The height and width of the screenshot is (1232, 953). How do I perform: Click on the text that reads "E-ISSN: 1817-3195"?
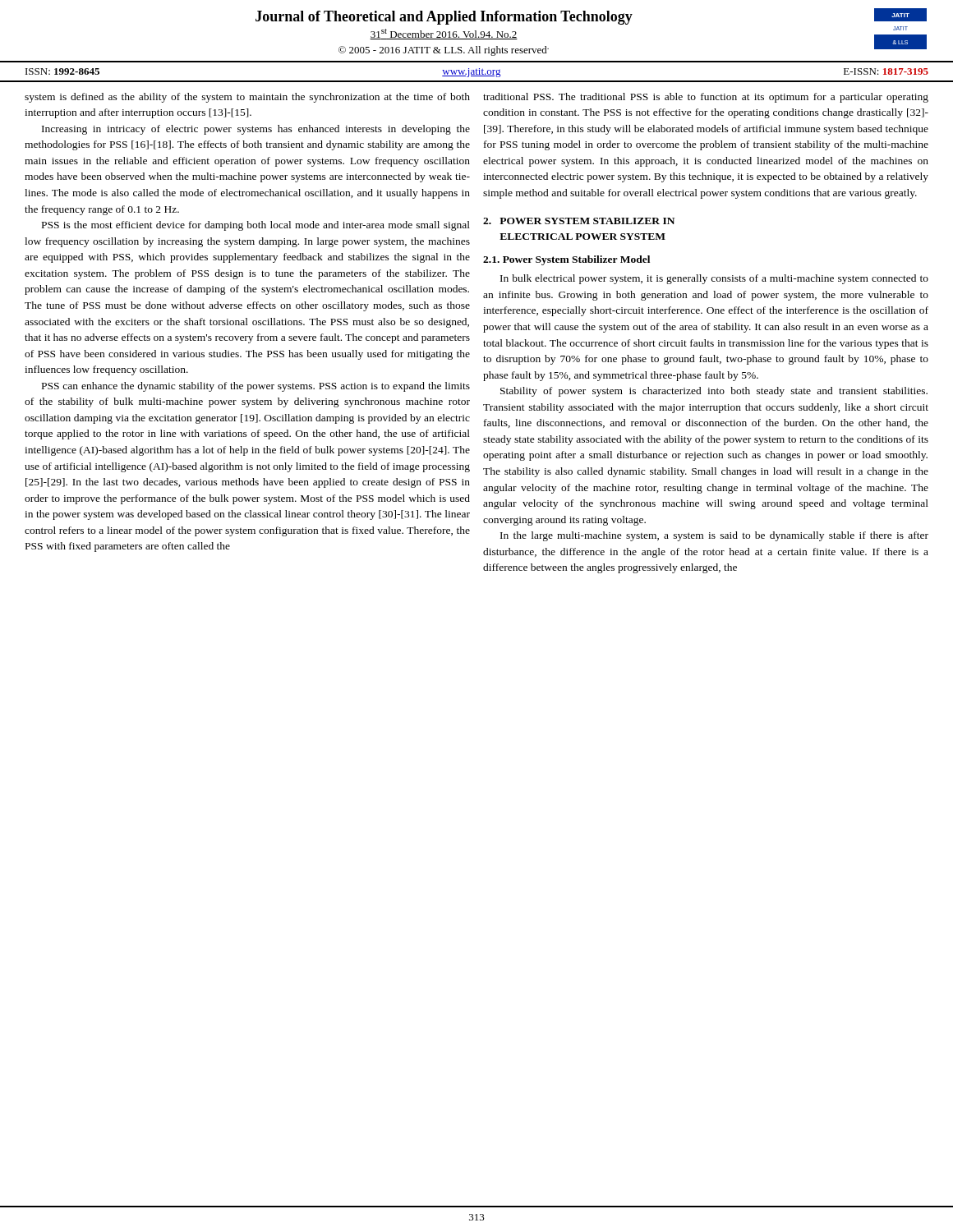pos(886,71)
